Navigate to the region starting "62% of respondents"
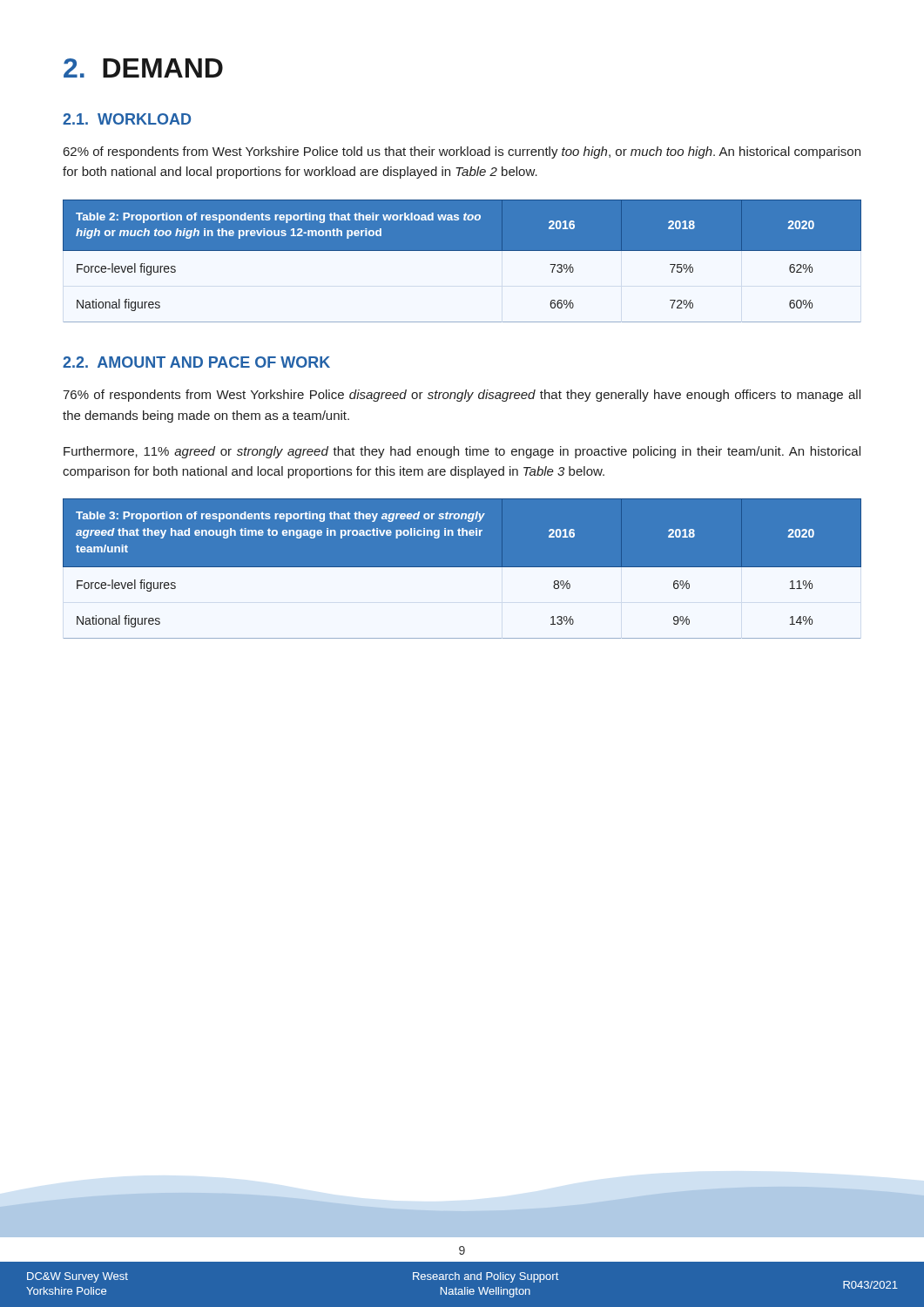The image size is (924, 1307). tap(462, 161)
